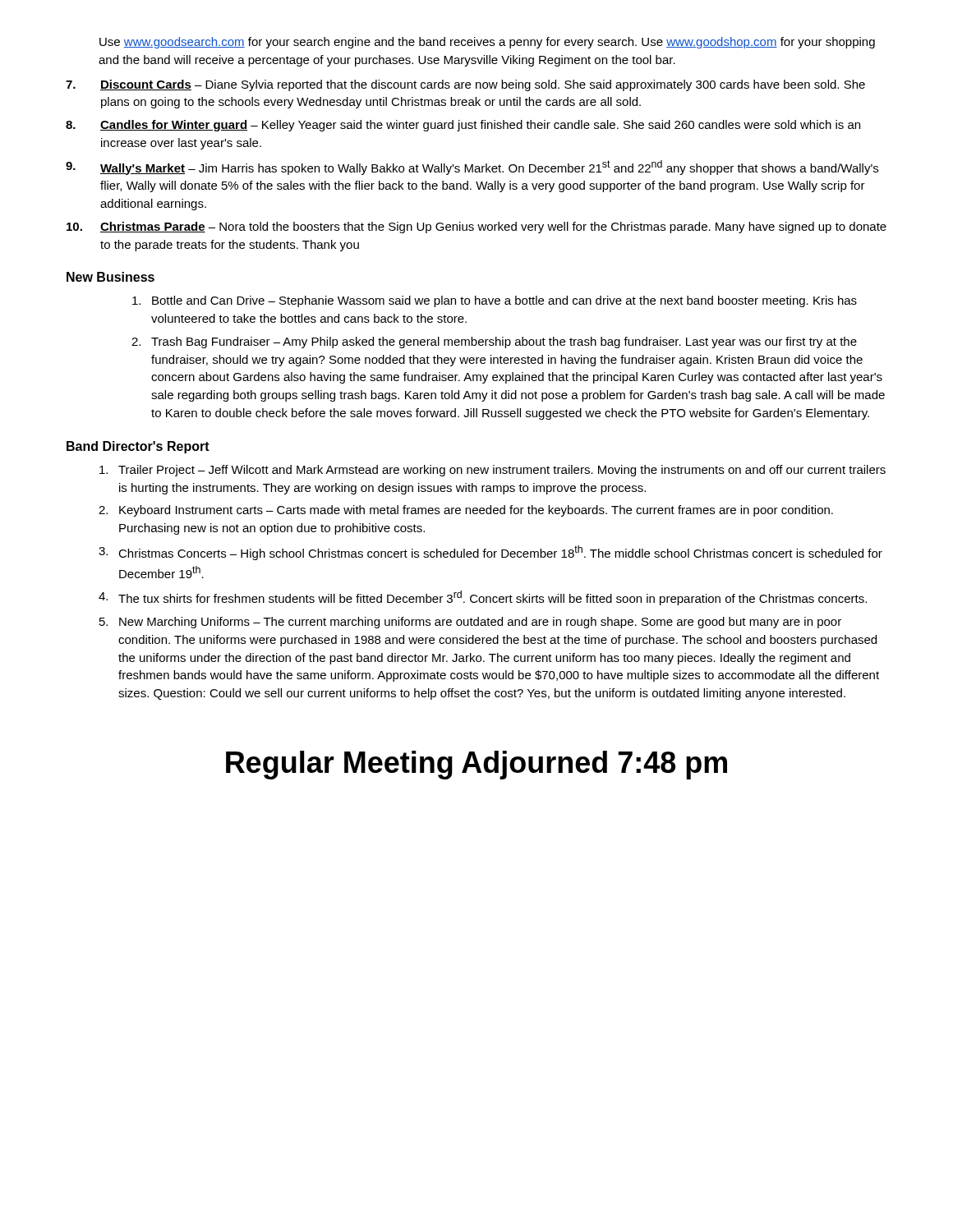
Task: Where is the passage that starts "4. The tux shirts for freshmen students will"?
Action: pos(483,598)
